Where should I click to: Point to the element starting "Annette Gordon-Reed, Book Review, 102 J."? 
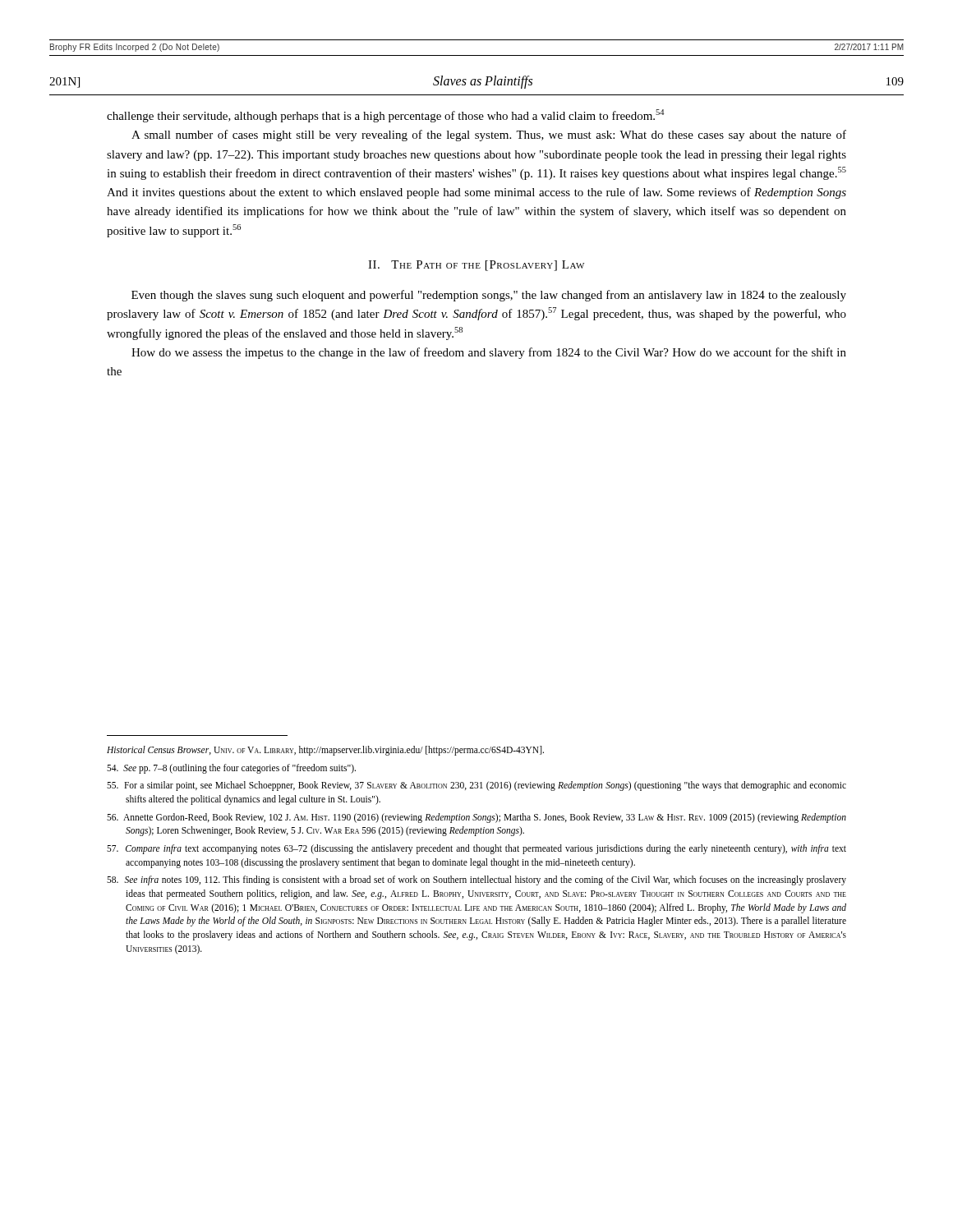[x=476, y=824]
